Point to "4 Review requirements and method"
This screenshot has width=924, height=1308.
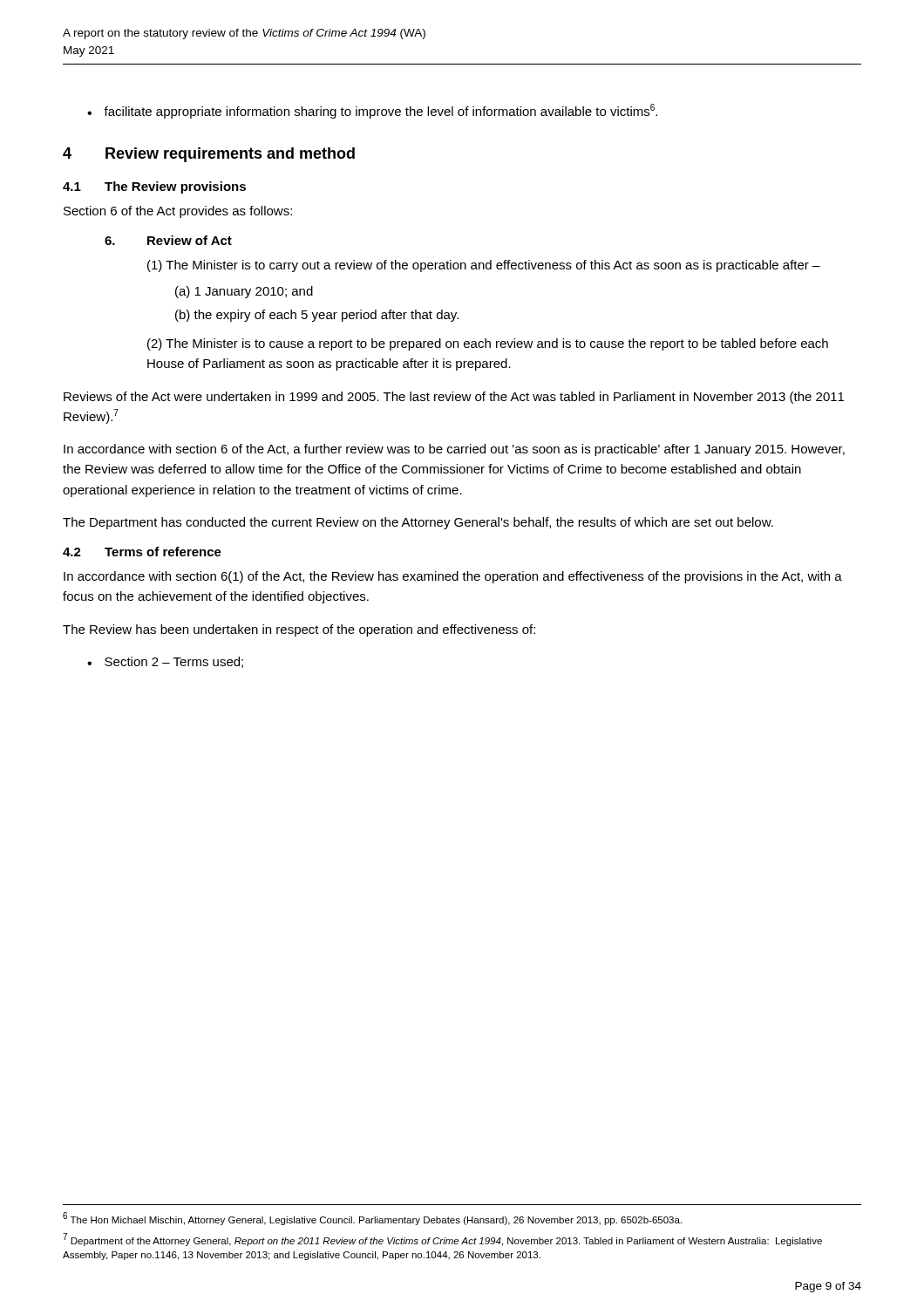coord(209,154)
